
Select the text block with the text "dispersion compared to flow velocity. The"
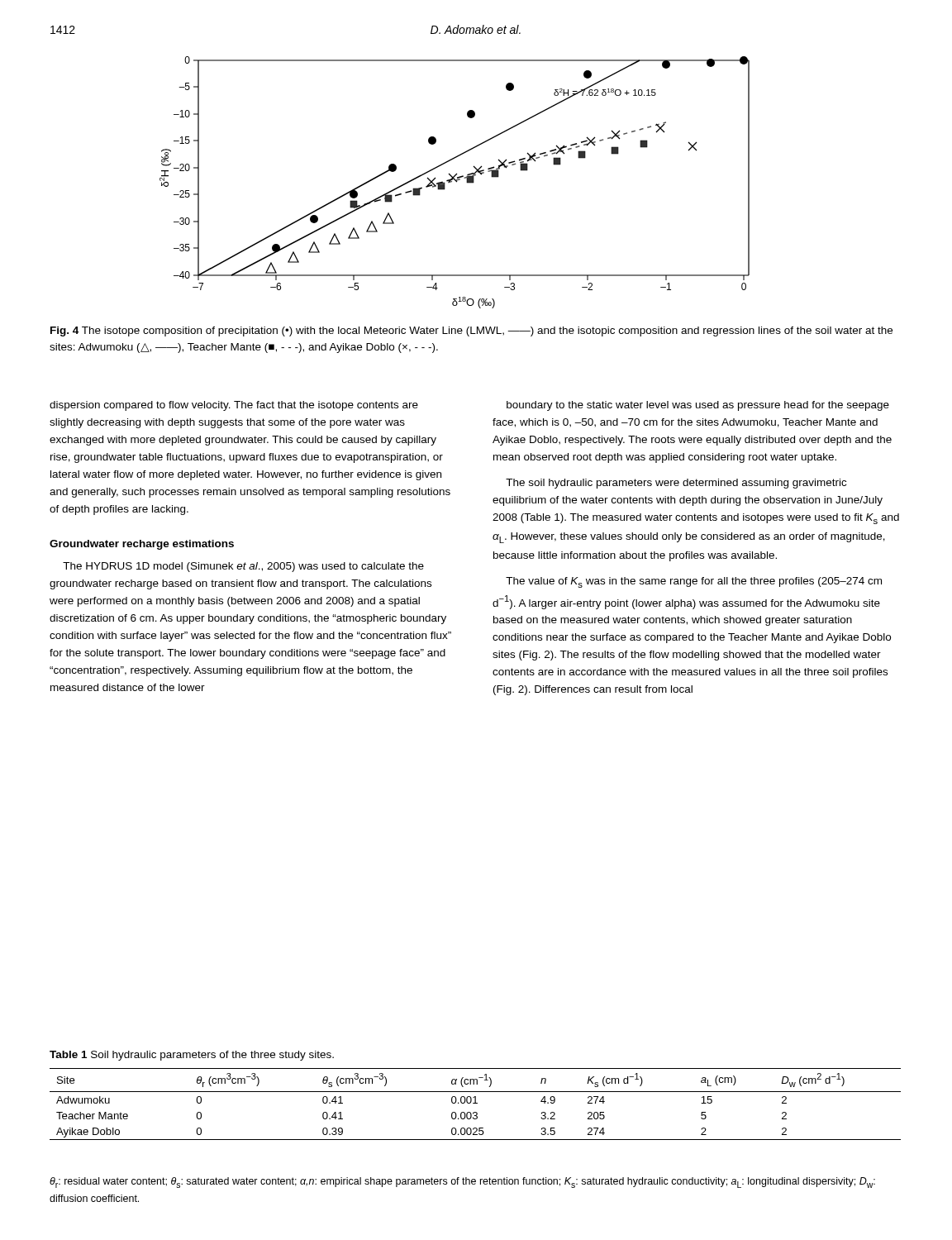tap(234, 406)
